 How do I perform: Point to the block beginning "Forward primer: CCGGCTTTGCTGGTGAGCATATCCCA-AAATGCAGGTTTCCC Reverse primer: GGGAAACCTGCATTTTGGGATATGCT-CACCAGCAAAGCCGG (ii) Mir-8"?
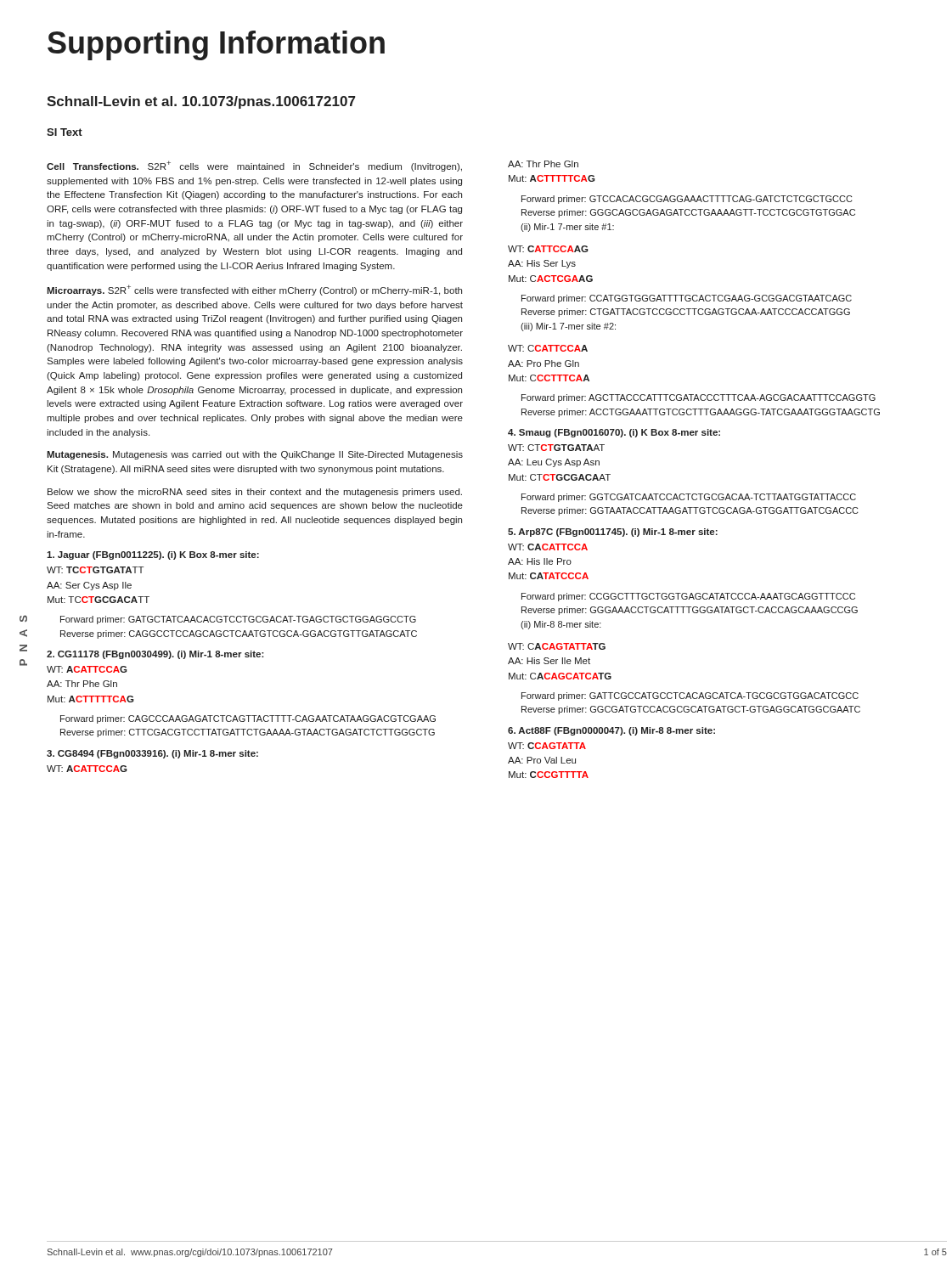click(x=716, y=610)
